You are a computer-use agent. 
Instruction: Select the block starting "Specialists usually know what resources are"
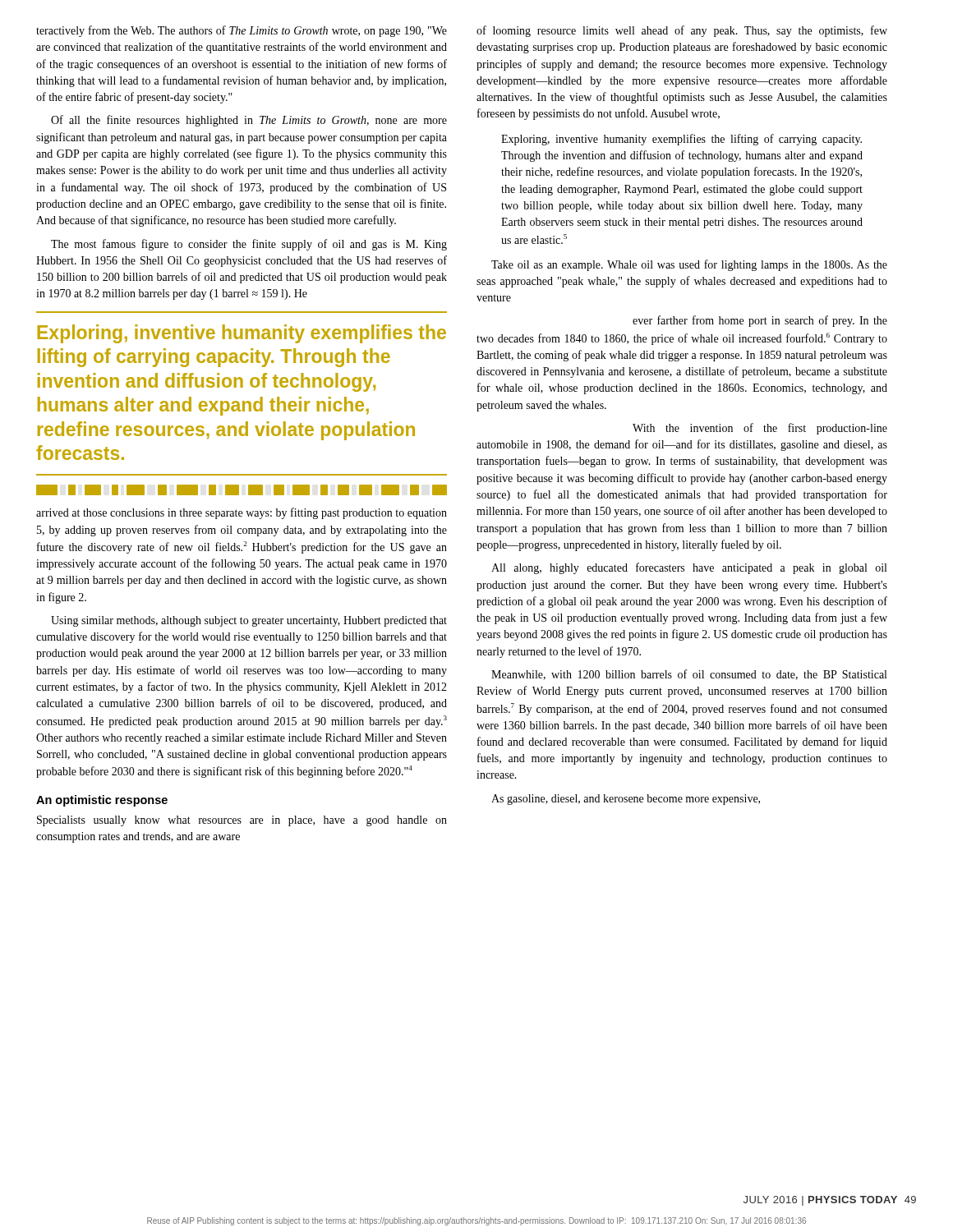tap(242, 829)
